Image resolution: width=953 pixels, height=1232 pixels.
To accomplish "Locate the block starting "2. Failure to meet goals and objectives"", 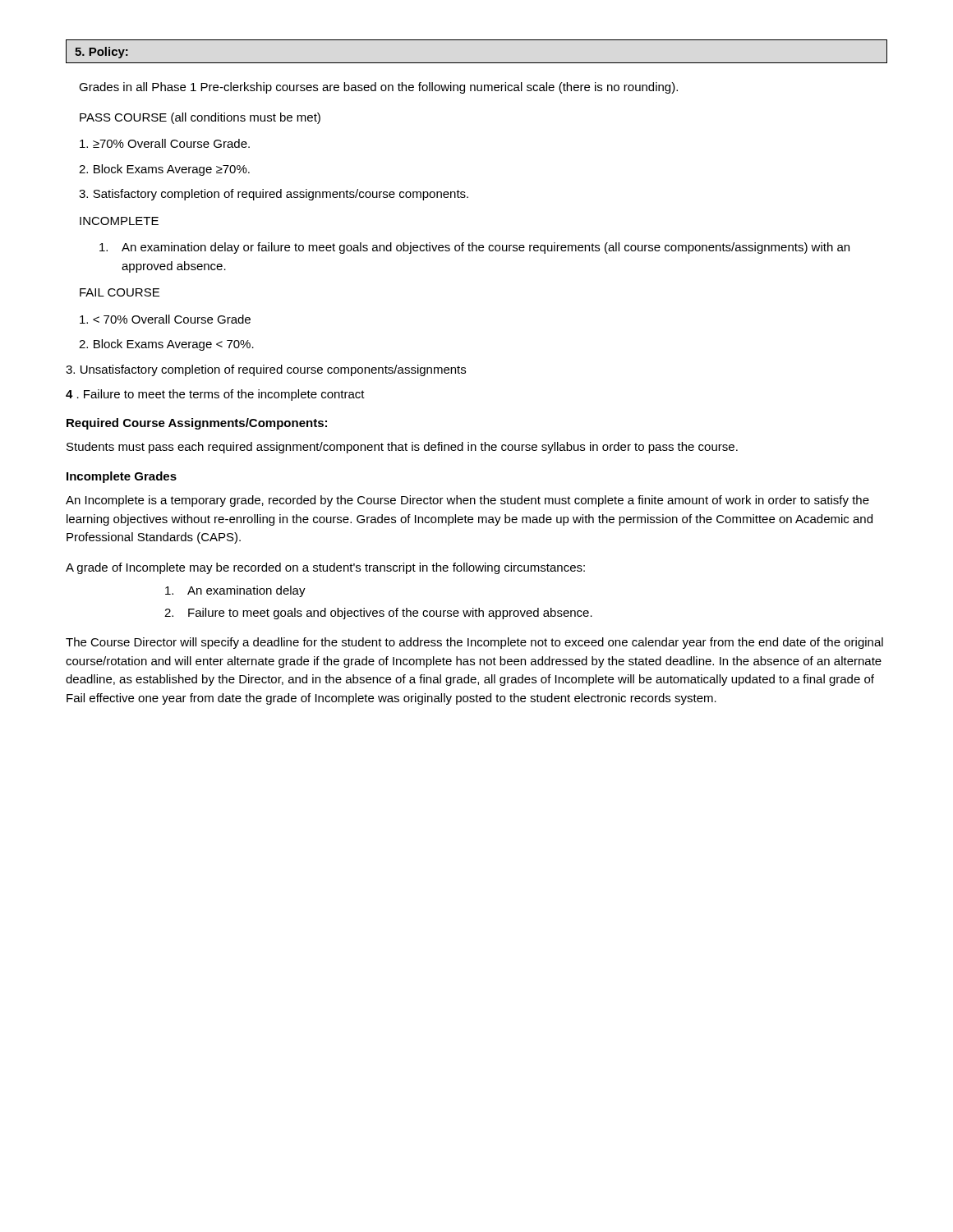I will click(526, 613).
